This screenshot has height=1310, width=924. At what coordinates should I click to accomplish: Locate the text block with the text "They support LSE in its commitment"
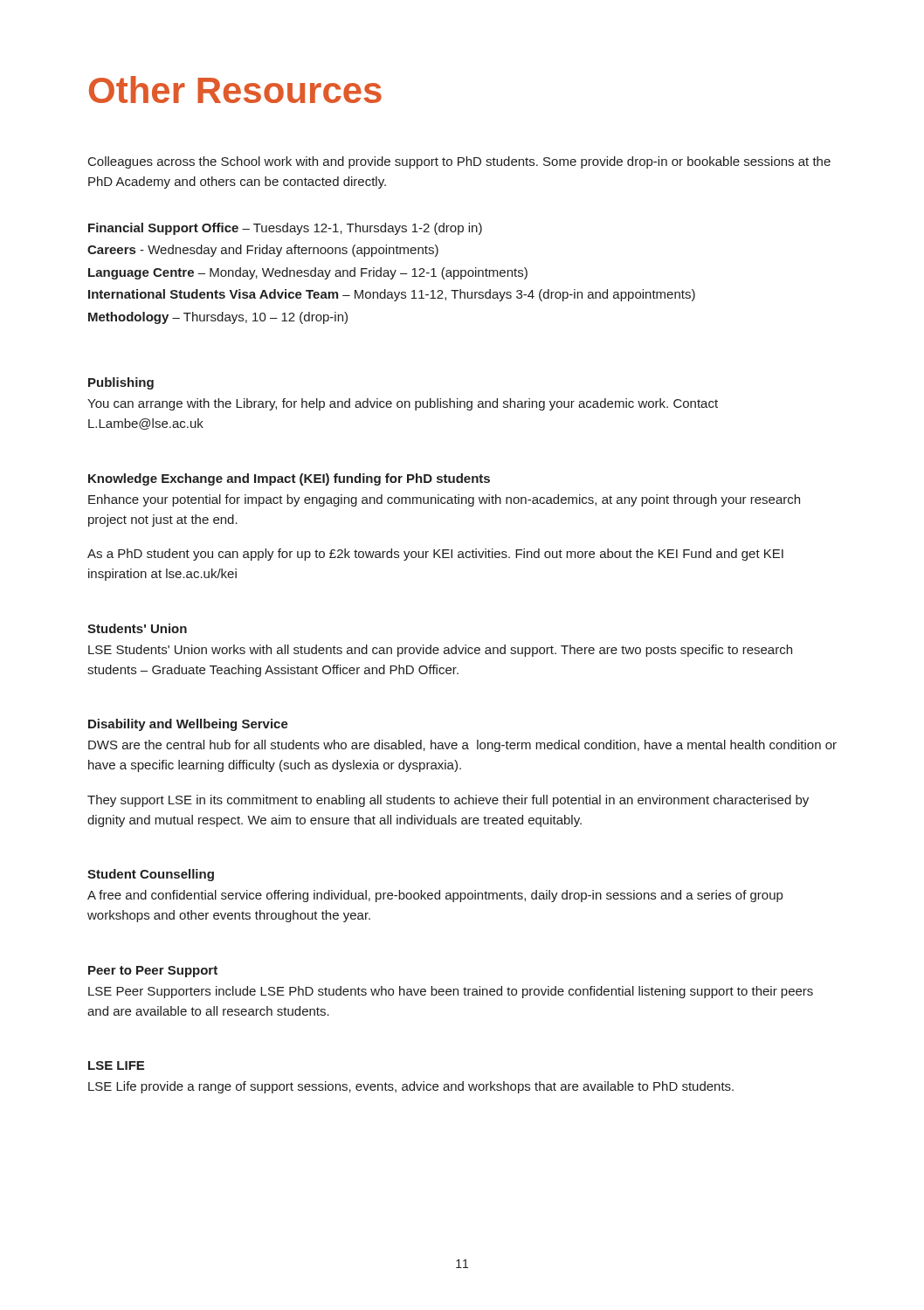pyautogui.click(x=462, y=809)
